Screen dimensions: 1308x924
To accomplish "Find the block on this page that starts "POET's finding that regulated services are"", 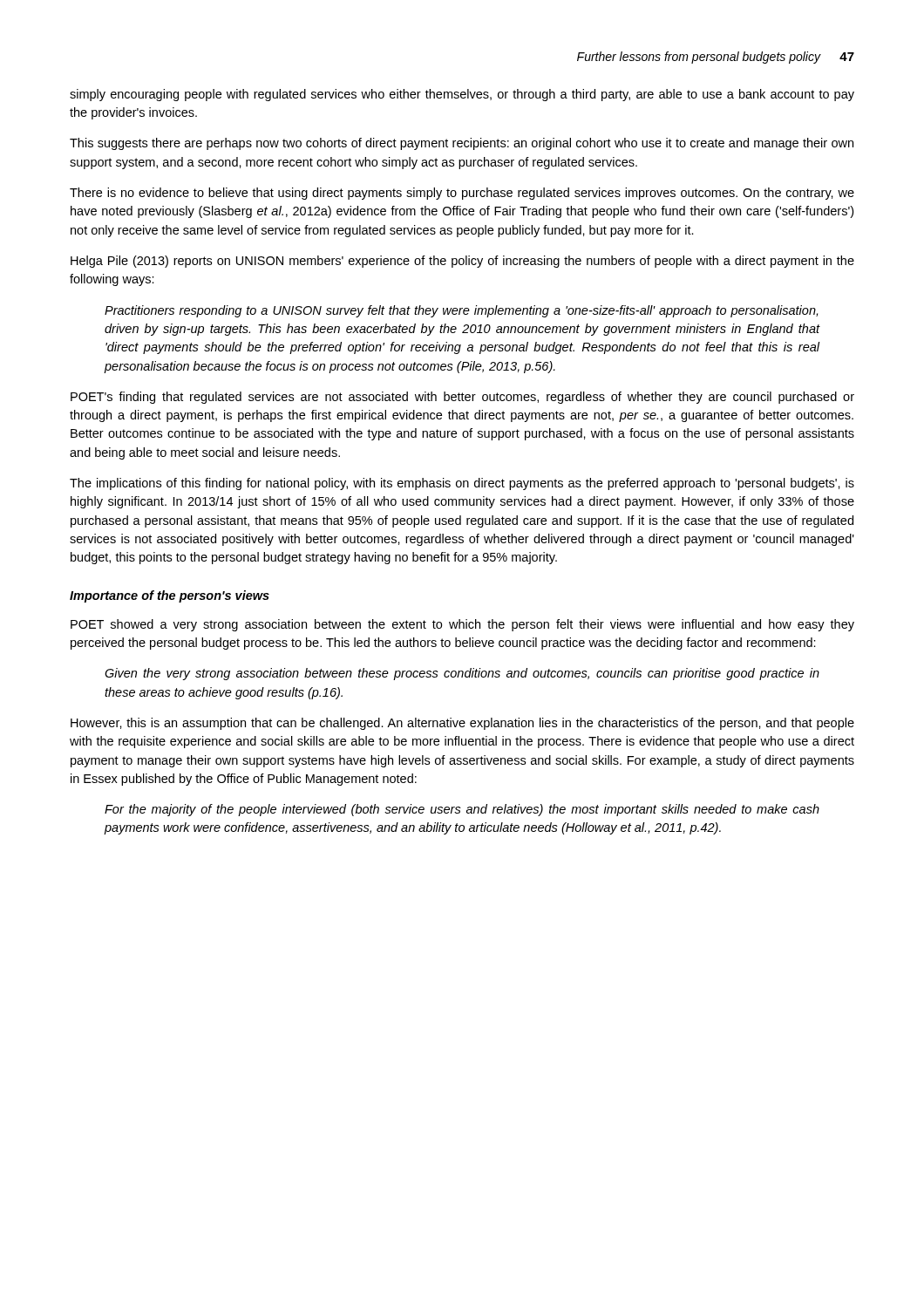I will (x=462, y=425).
